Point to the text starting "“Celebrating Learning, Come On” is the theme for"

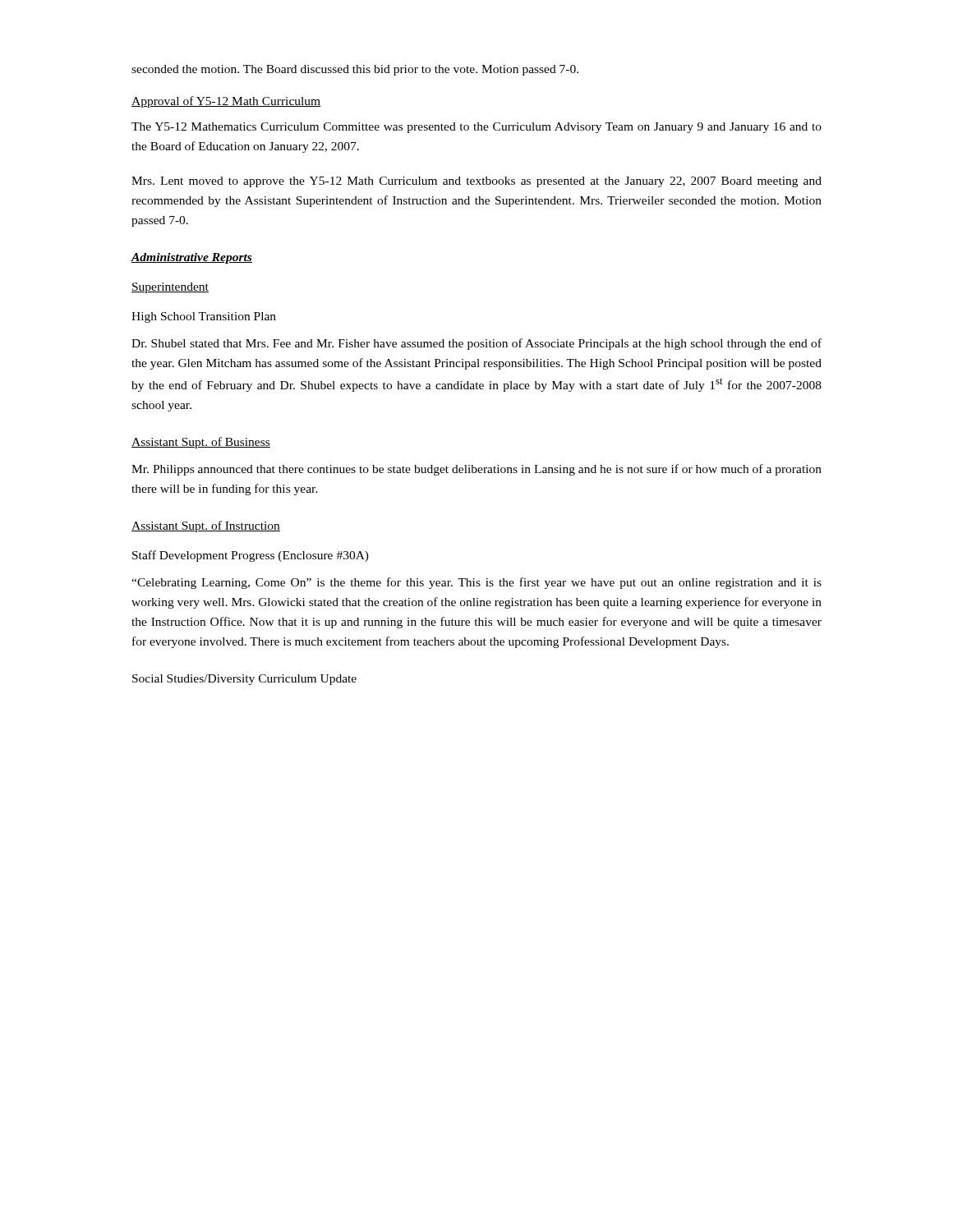[x=476, y=612]
